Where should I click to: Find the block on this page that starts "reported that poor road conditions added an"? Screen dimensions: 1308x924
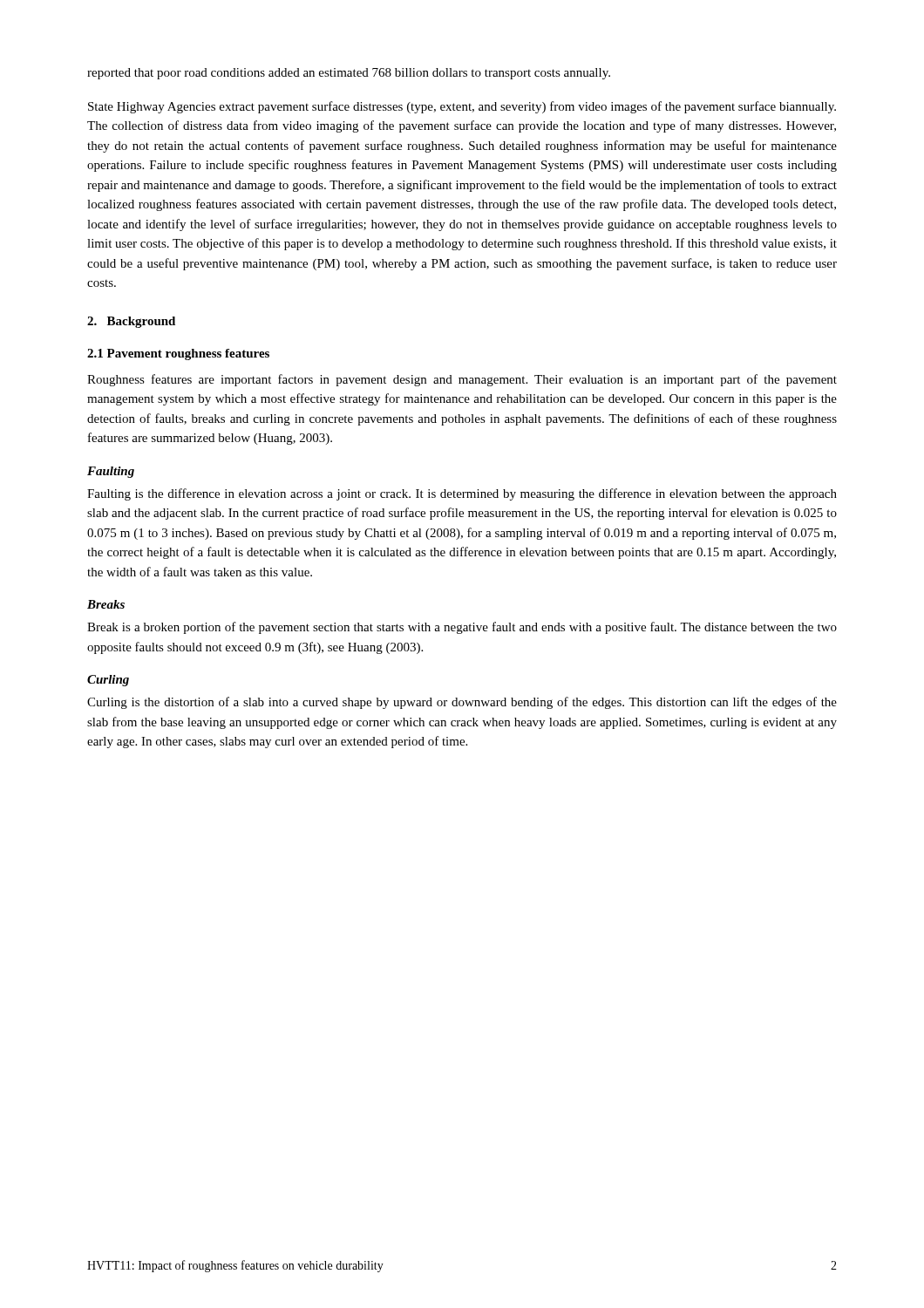[x=462, y=73]
